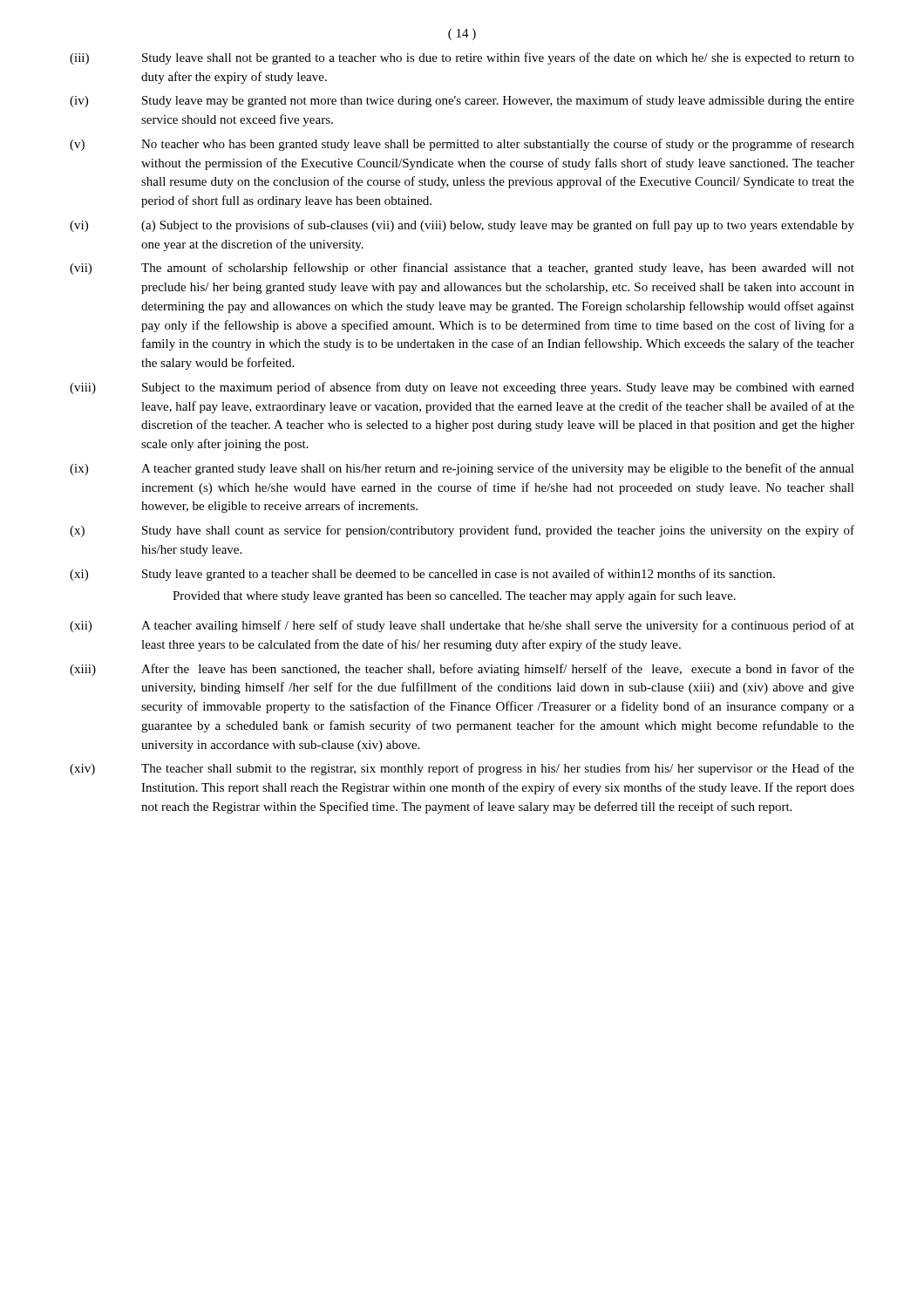Find the region starting "(vi) (a) Subject to"
The width and height of the screenshot is (924, 1308).
(x=462, y=235)
